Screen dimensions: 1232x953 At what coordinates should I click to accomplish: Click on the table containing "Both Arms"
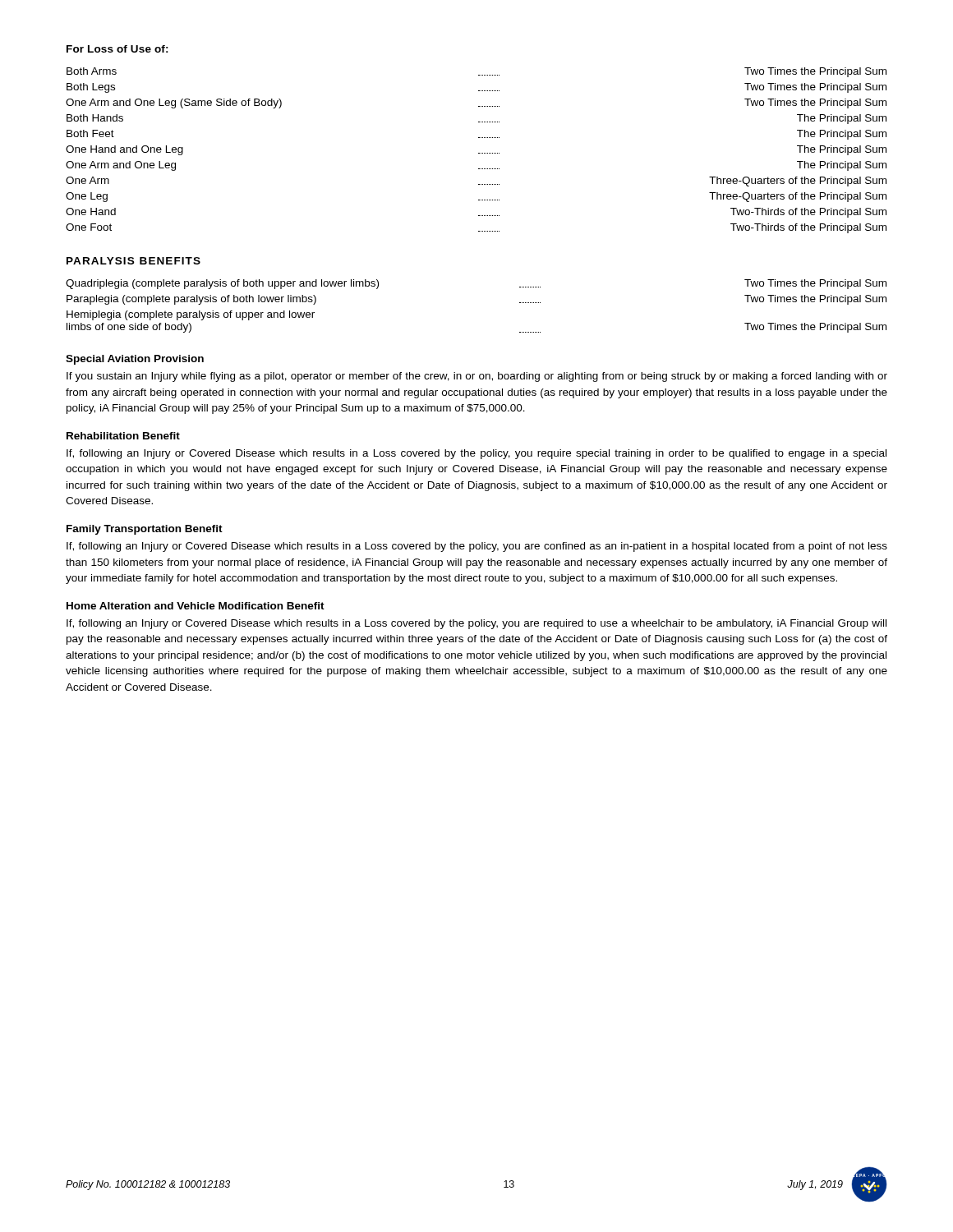[x=476, y=149]
